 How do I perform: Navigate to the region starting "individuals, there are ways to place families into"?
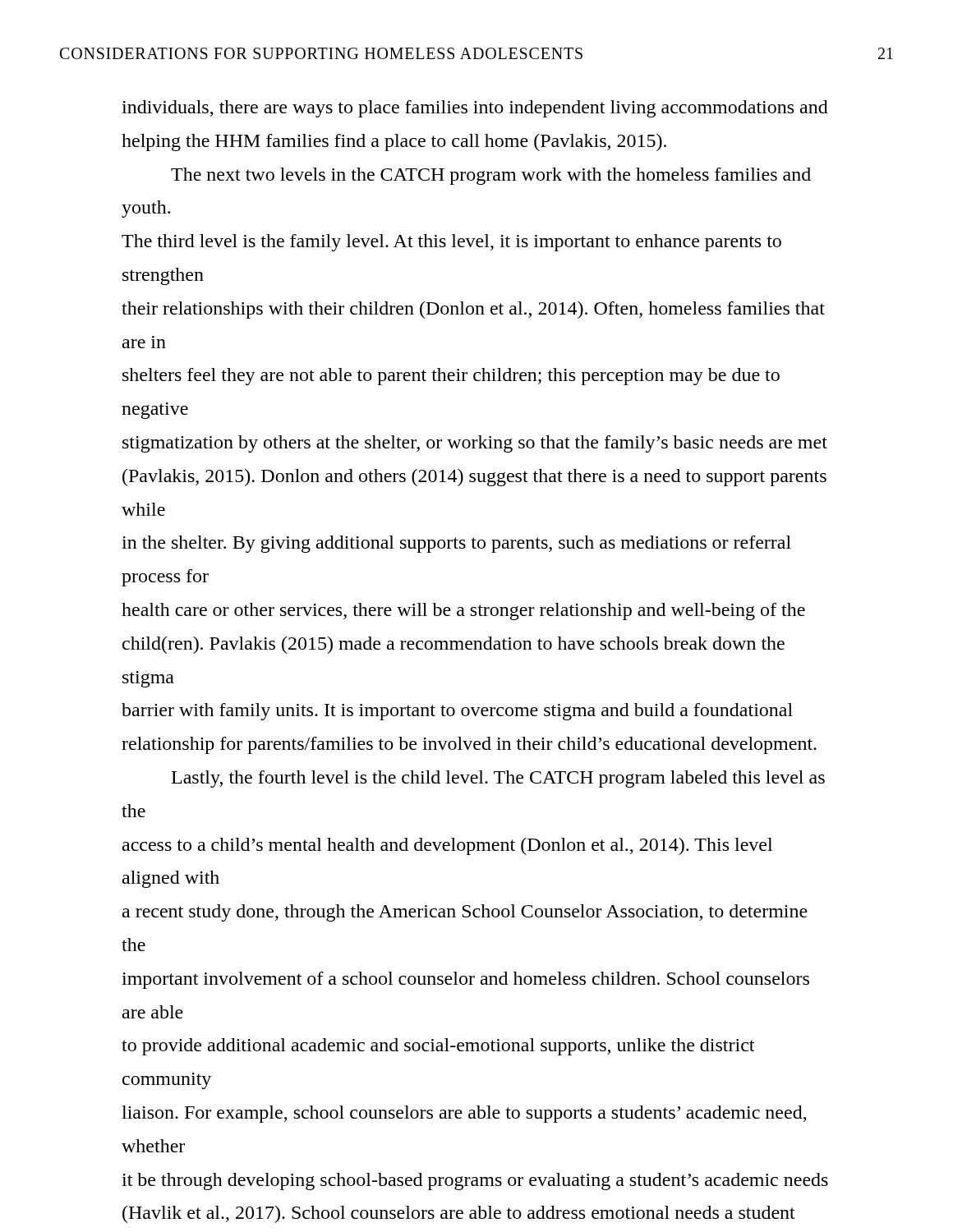click(x=476, y=124)
